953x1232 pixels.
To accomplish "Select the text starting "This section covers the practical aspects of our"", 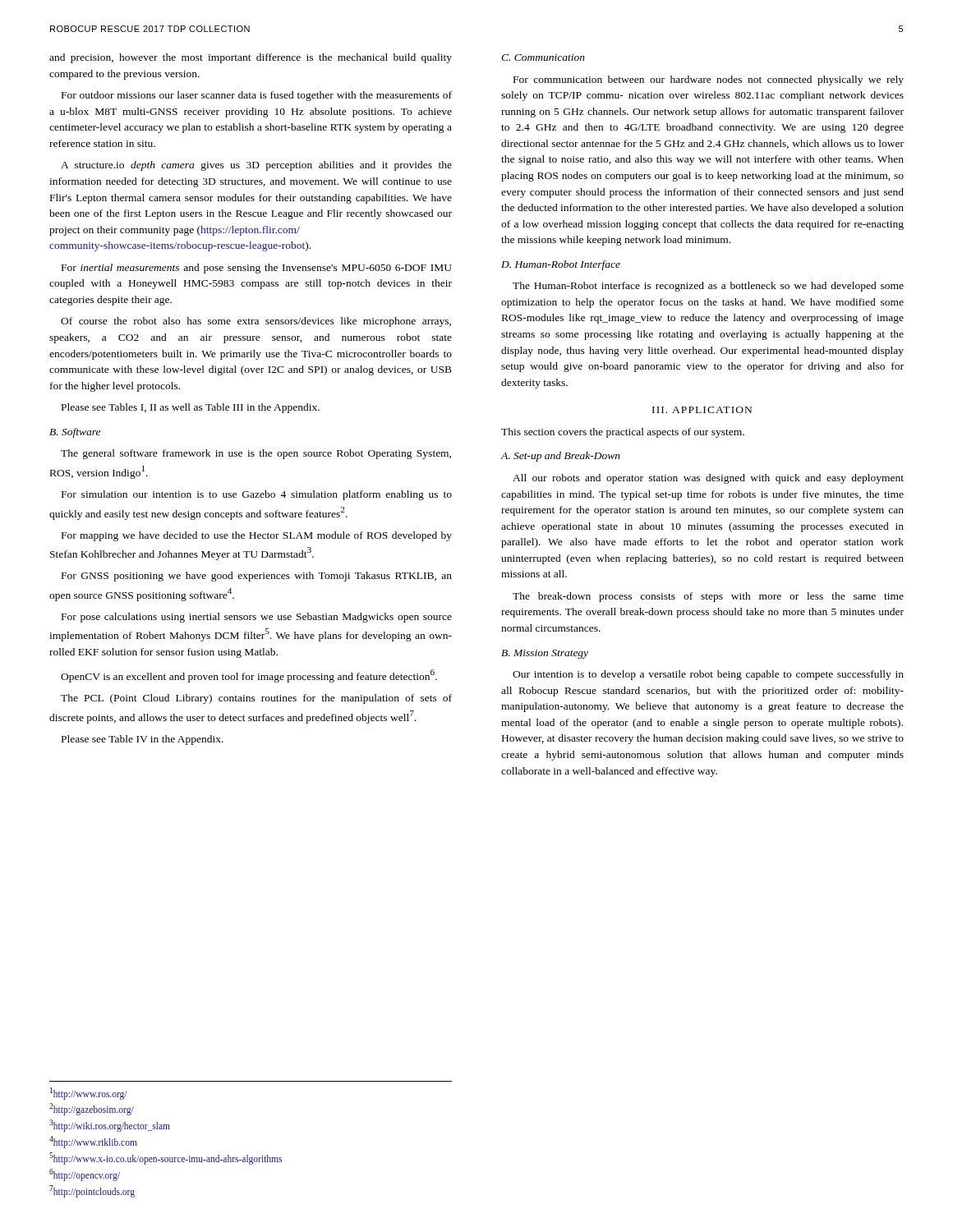I will coord(702,432).
